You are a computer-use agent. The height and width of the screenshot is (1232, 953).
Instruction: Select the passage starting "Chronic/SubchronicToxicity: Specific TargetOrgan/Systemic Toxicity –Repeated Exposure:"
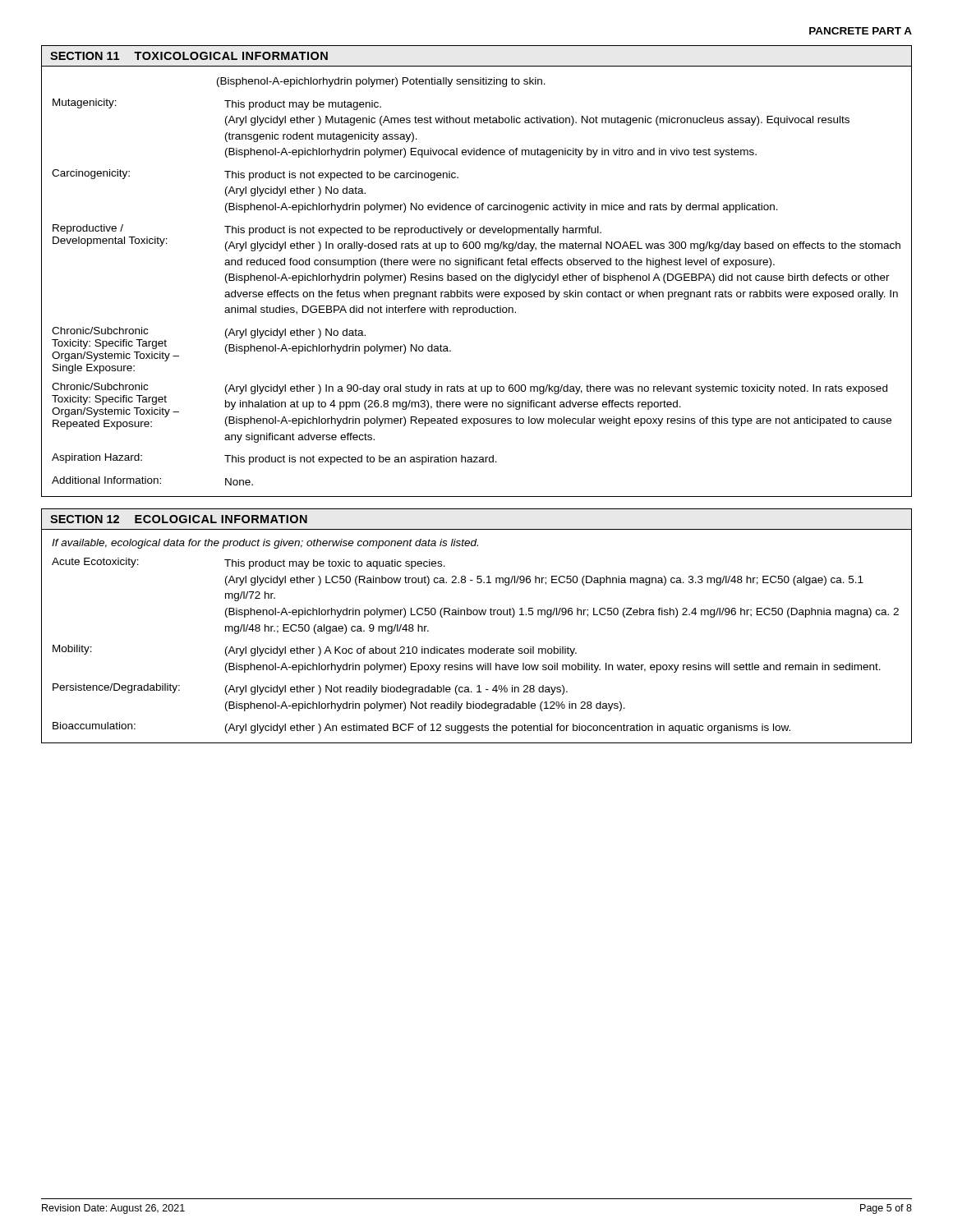(476, 412)
